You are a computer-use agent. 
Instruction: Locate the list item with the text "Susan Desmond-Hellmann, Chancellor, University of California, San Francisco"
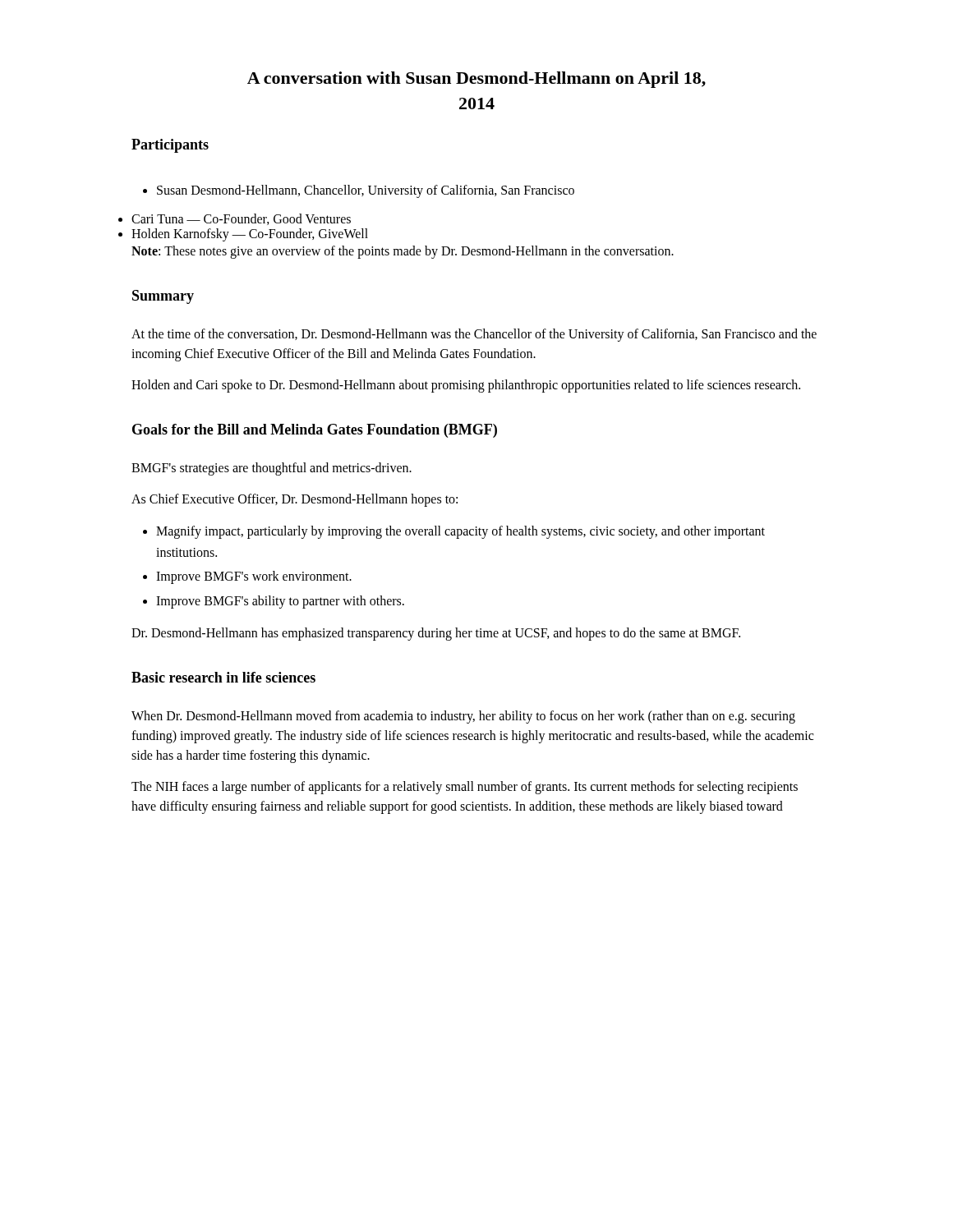click(x=489, y=190)
